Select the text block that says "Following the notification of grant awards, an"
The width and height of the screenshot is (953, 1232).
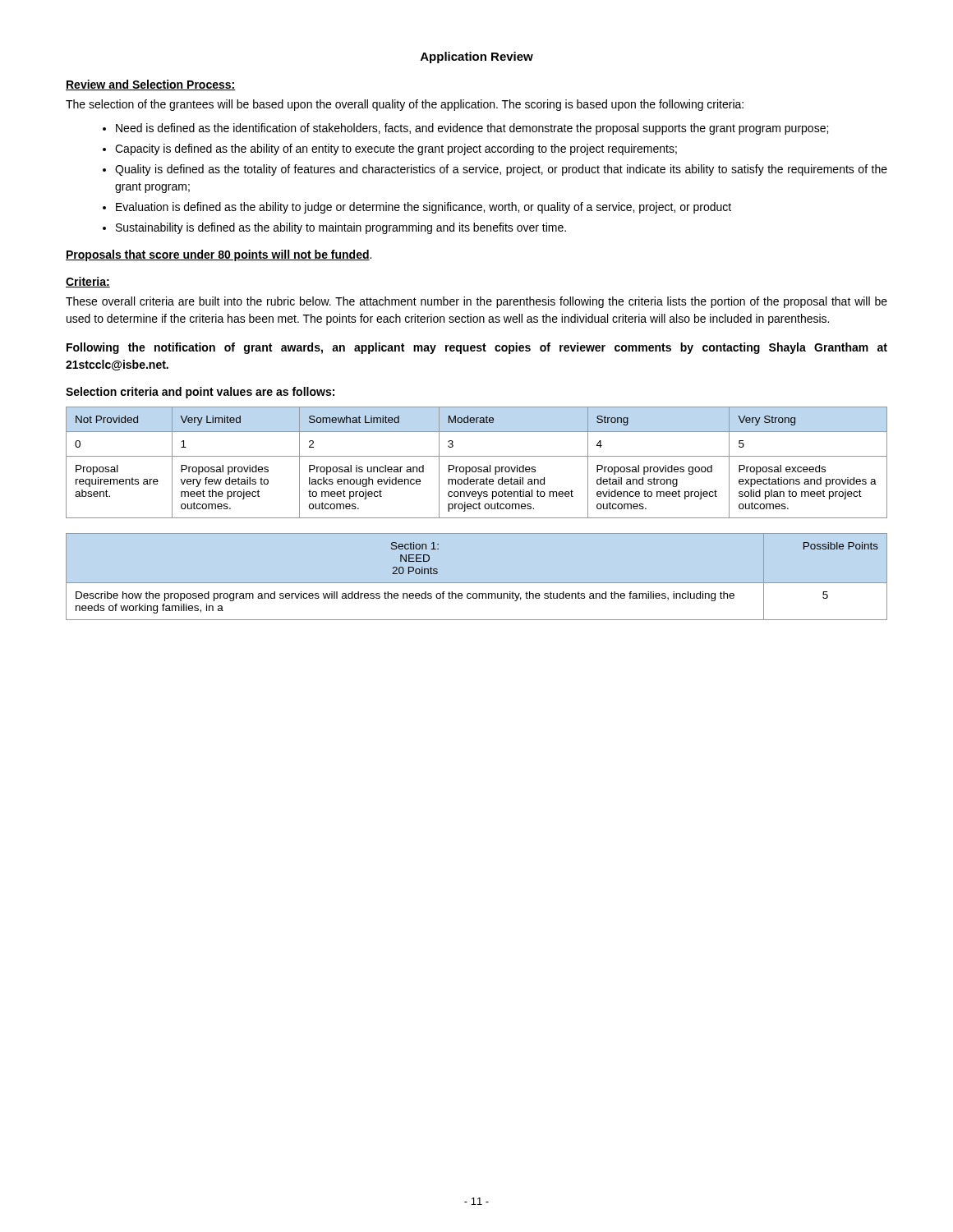pos(476,356)
